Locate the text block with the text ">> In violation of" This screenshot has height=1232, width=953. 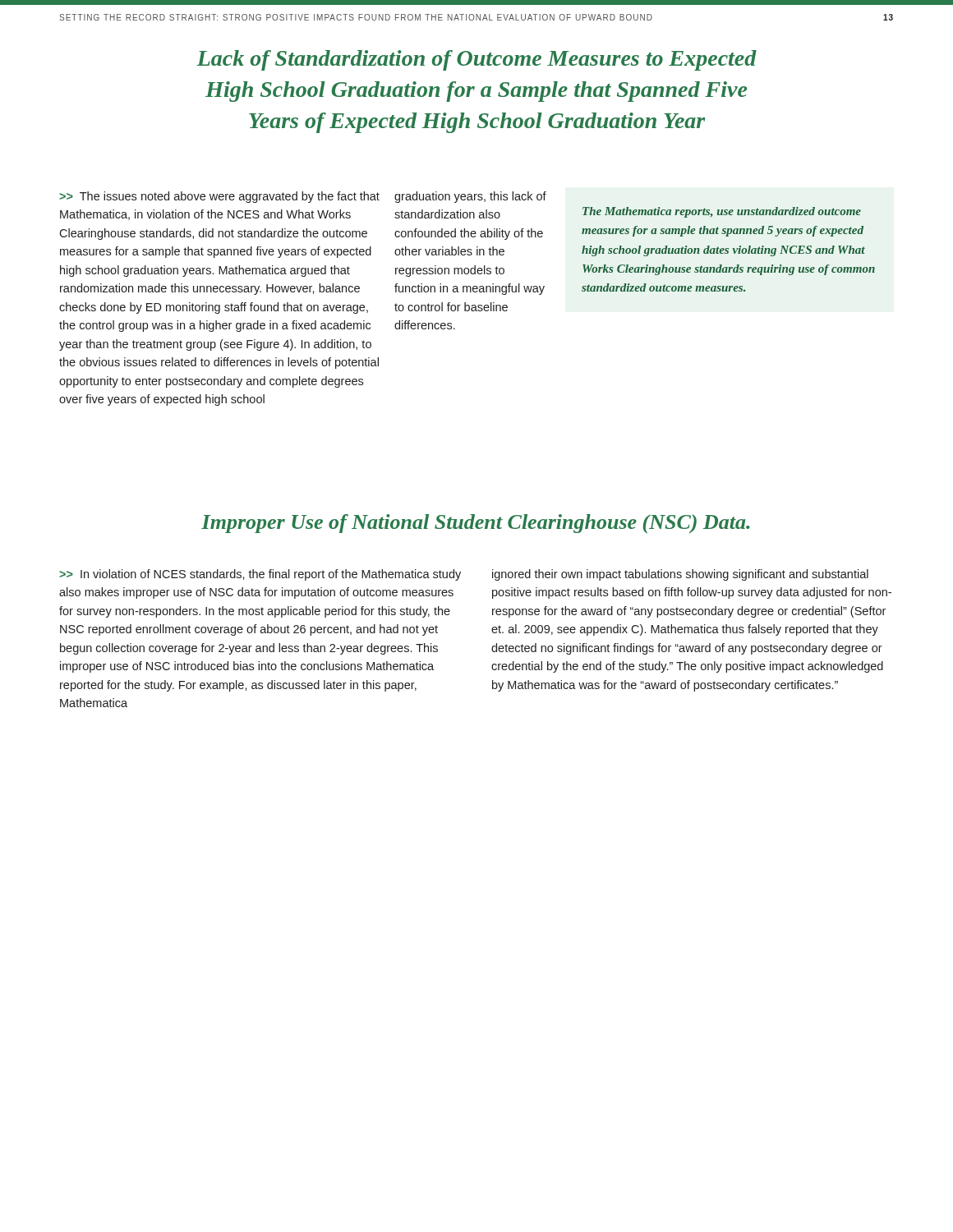pyautogui.click(x=260, y=639)
